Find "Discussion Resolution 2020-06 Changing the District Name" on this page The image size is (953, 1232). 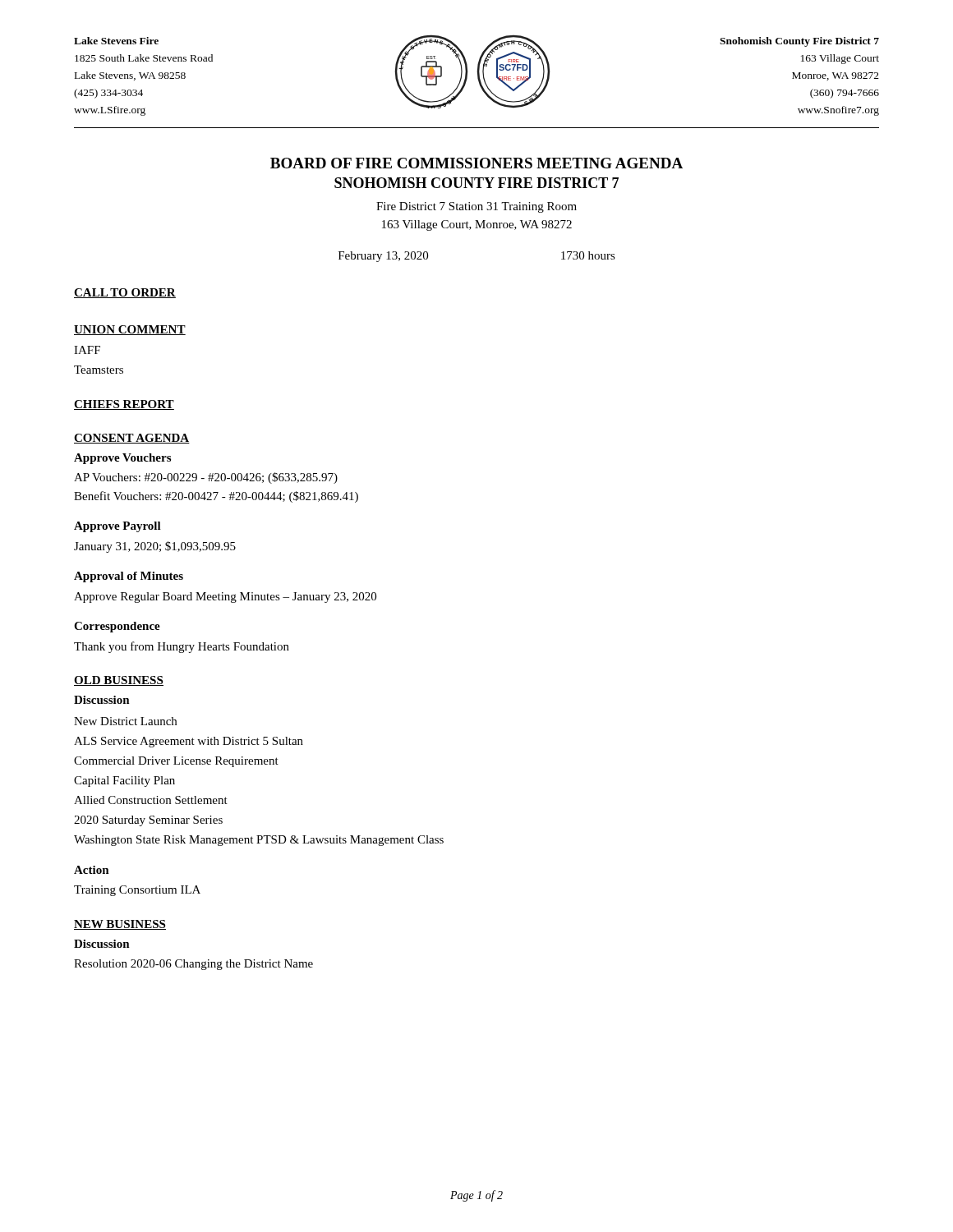(102, 944)
